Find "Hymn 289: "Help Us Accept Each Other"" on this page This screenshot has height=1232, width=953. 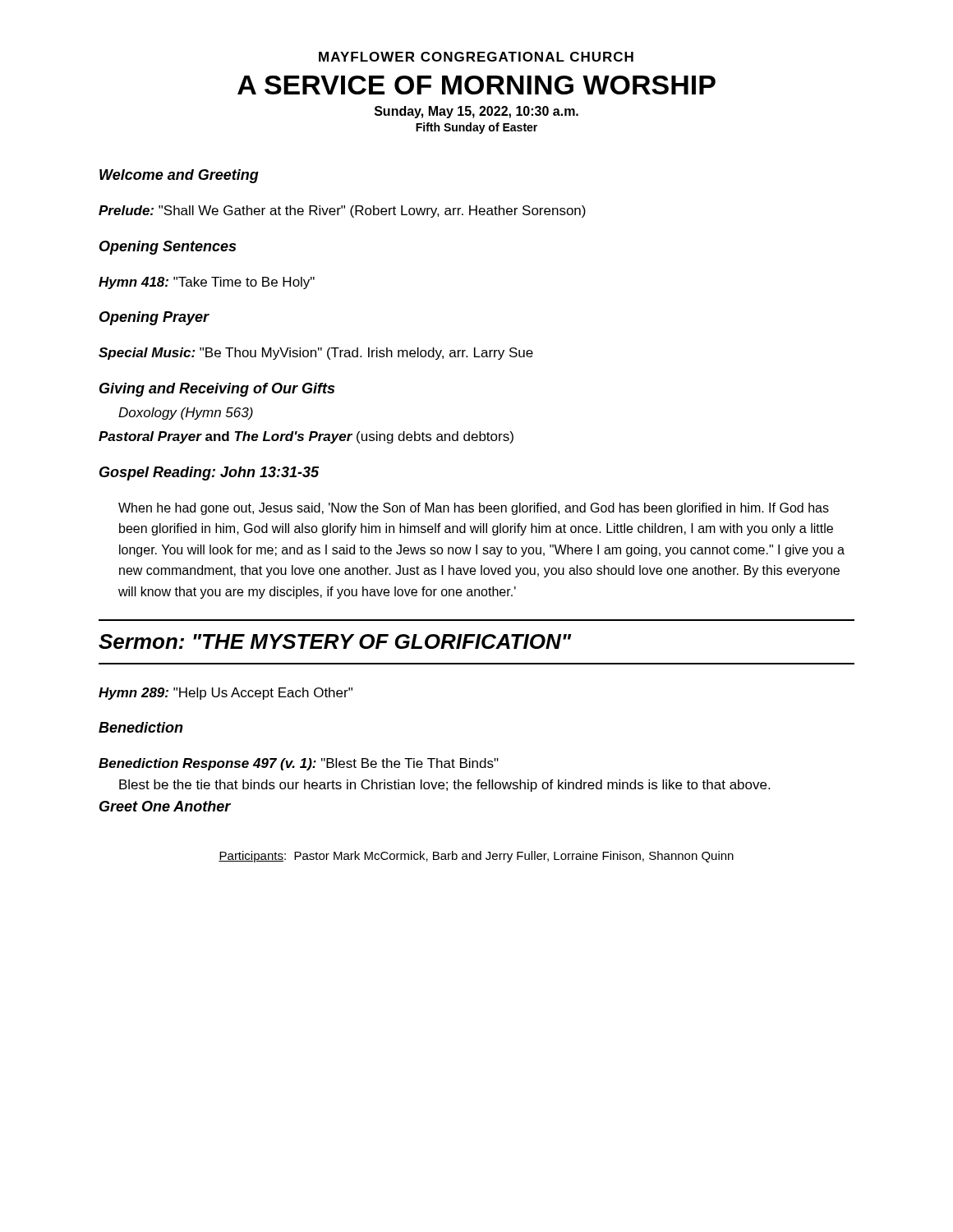[226, 694]
